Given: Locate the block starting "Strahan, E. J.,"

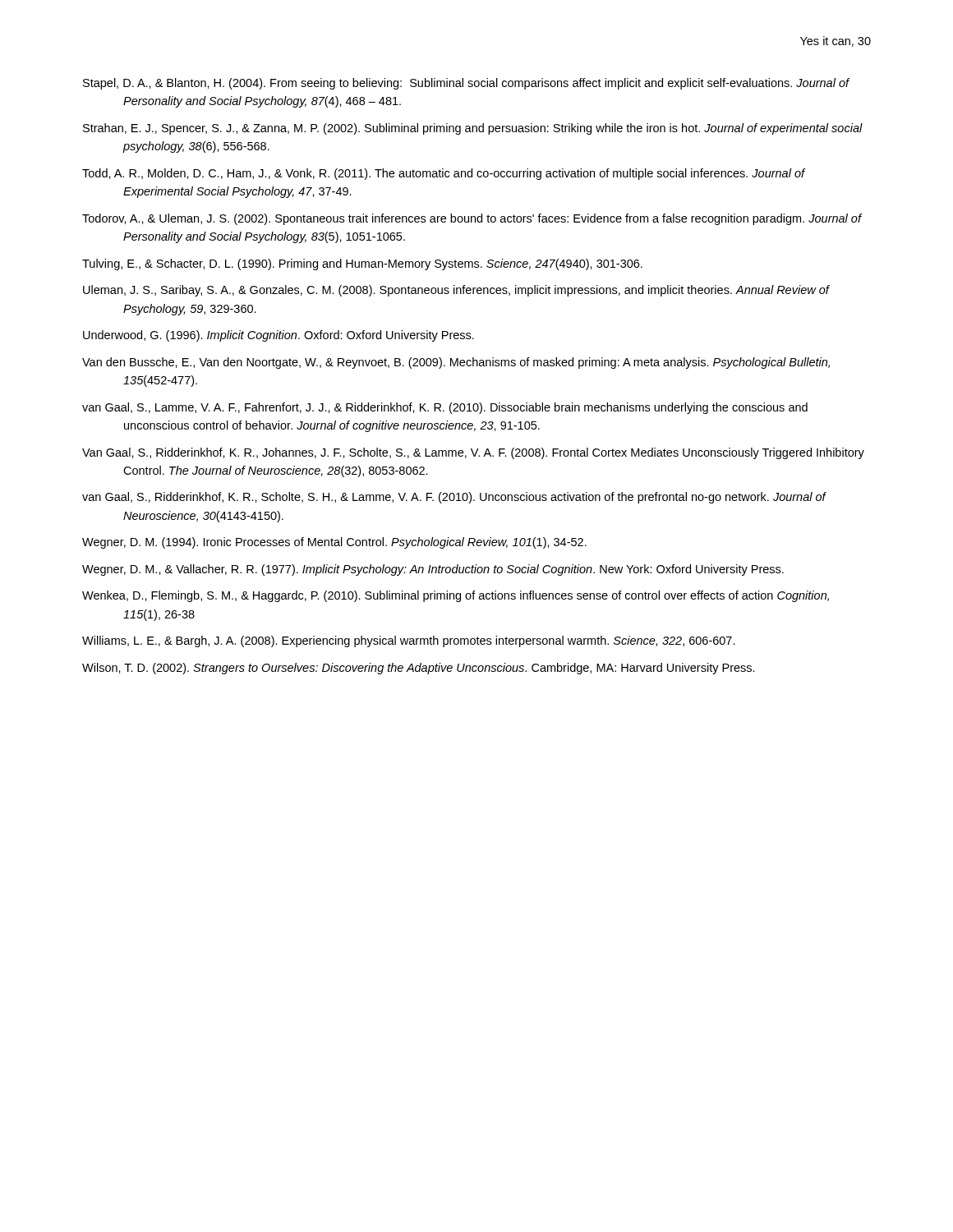Looking at the screenshot, I should pyautogui.click(x=472, y=137).
